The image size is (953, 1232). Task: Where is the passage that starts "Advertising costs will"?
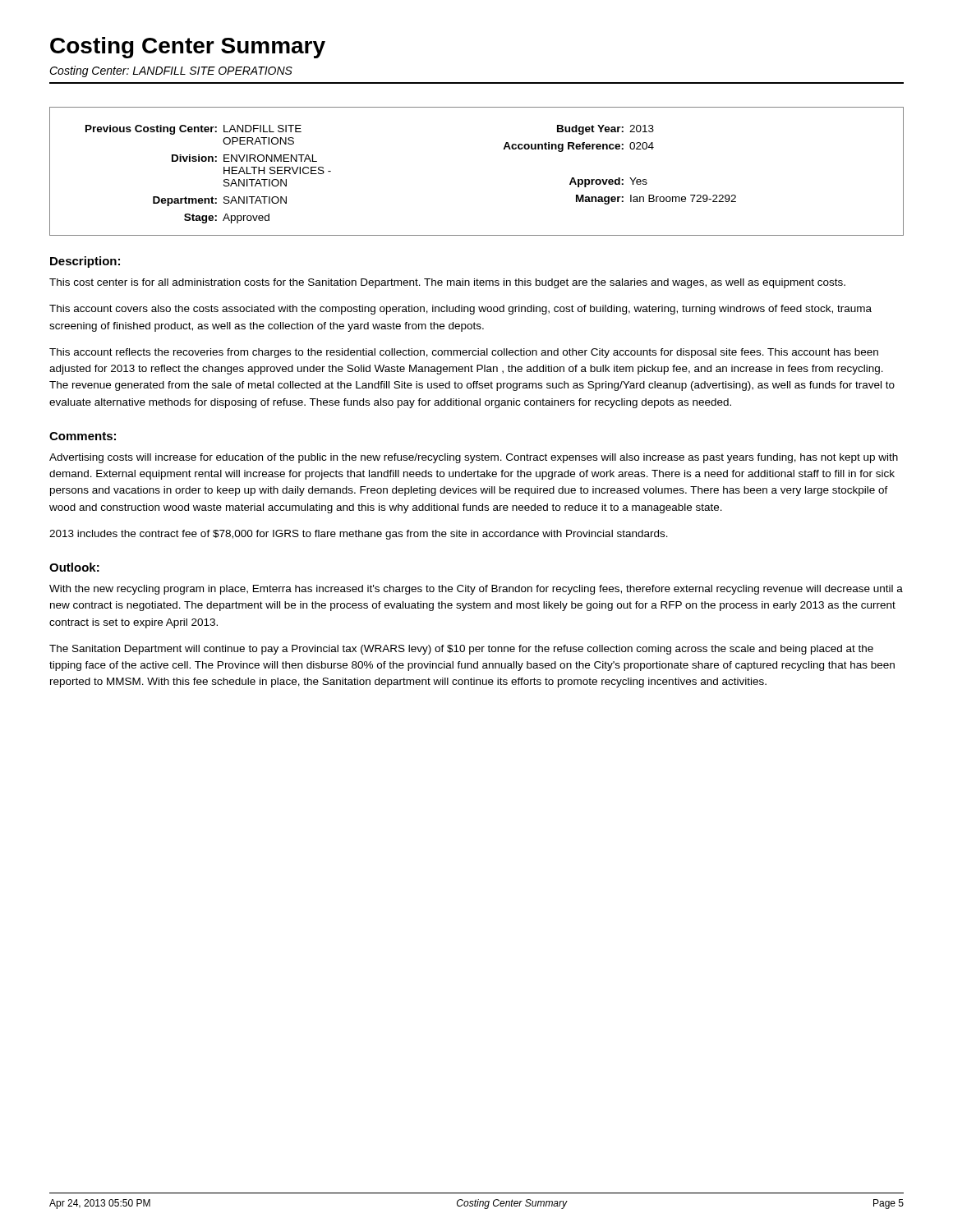(476, 482)
